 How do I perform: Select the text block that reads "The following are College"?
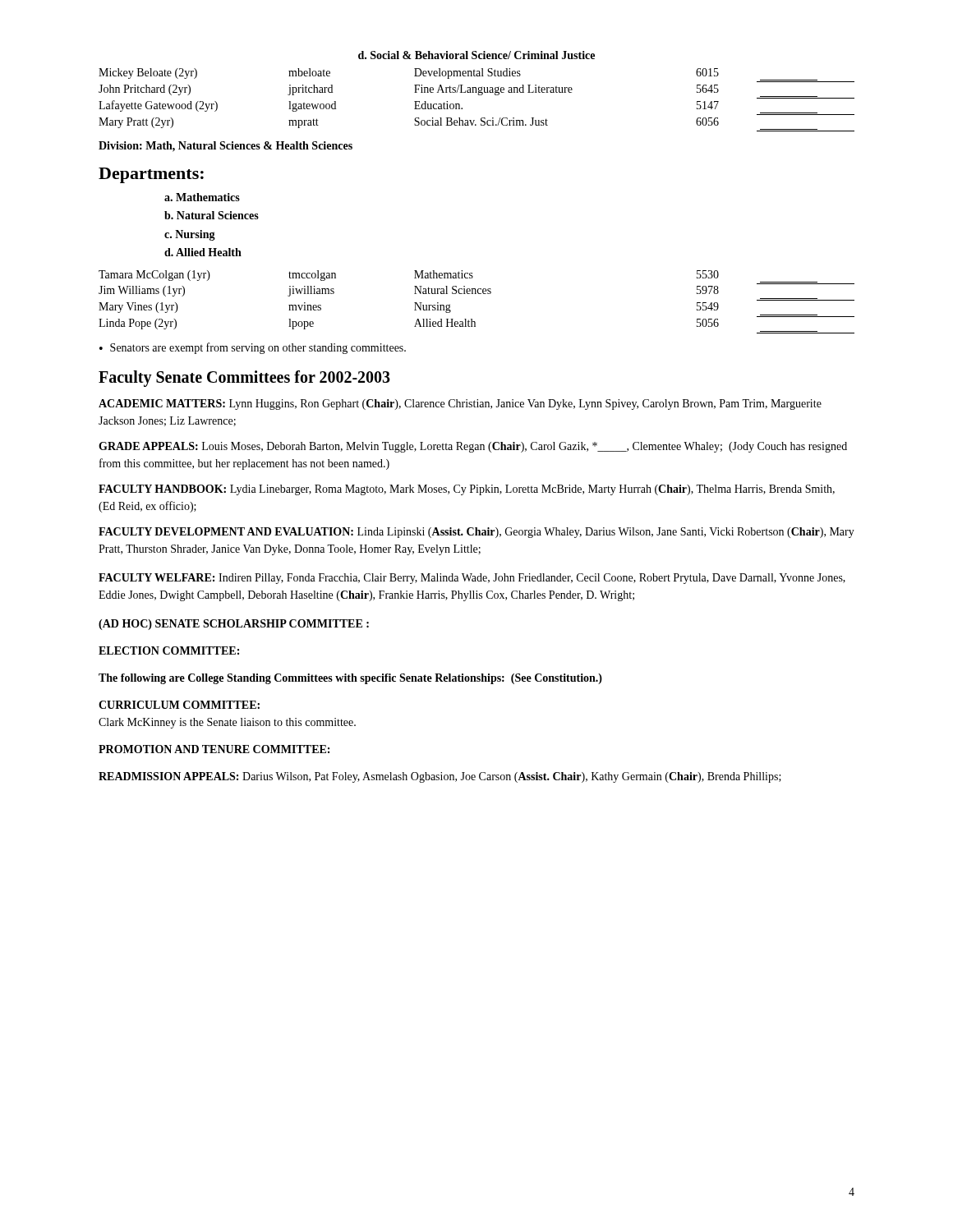coord(350,678)
